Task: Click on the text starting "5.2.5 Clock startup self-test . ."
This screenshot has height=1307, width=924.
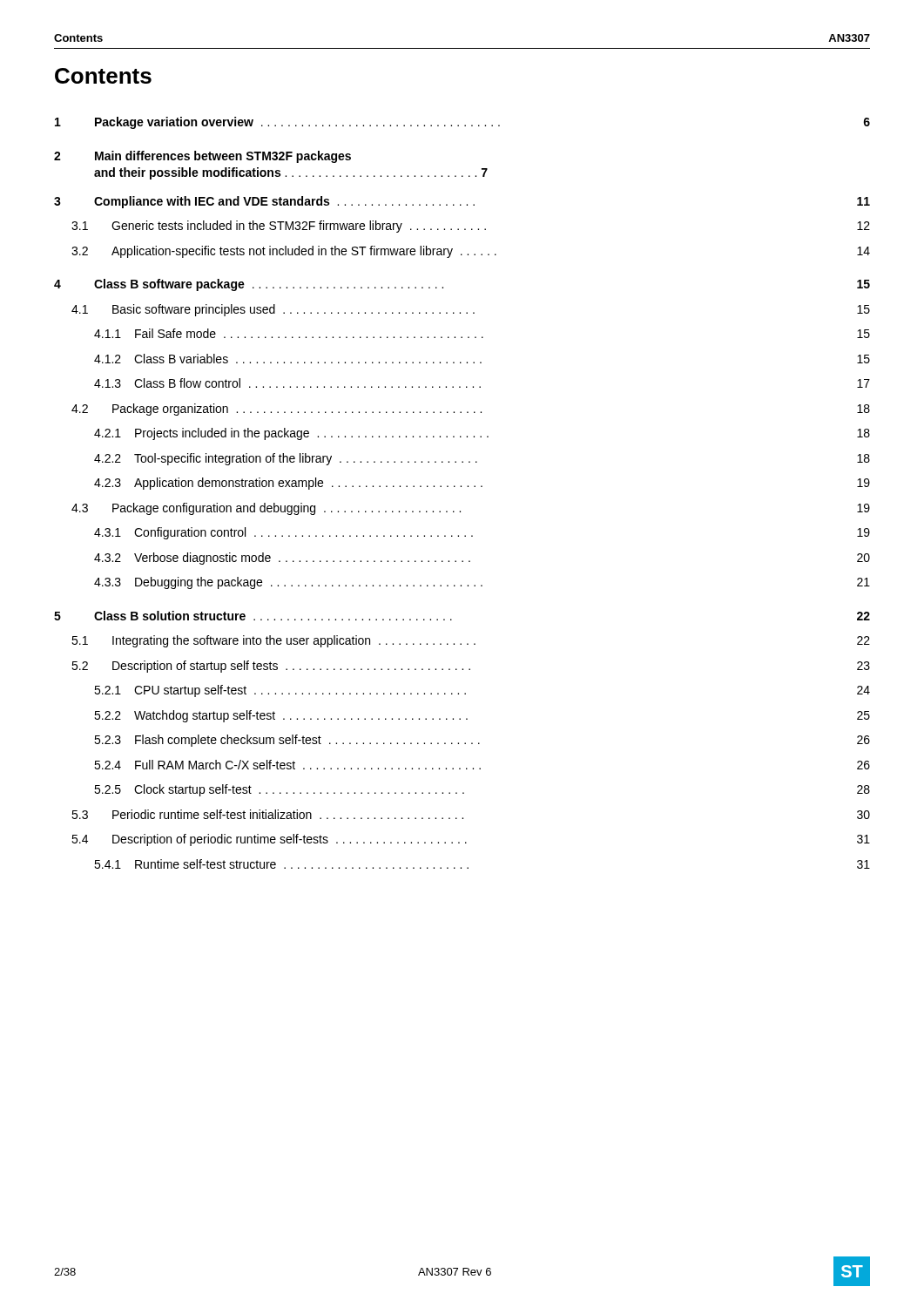Action: click(462, 790)
